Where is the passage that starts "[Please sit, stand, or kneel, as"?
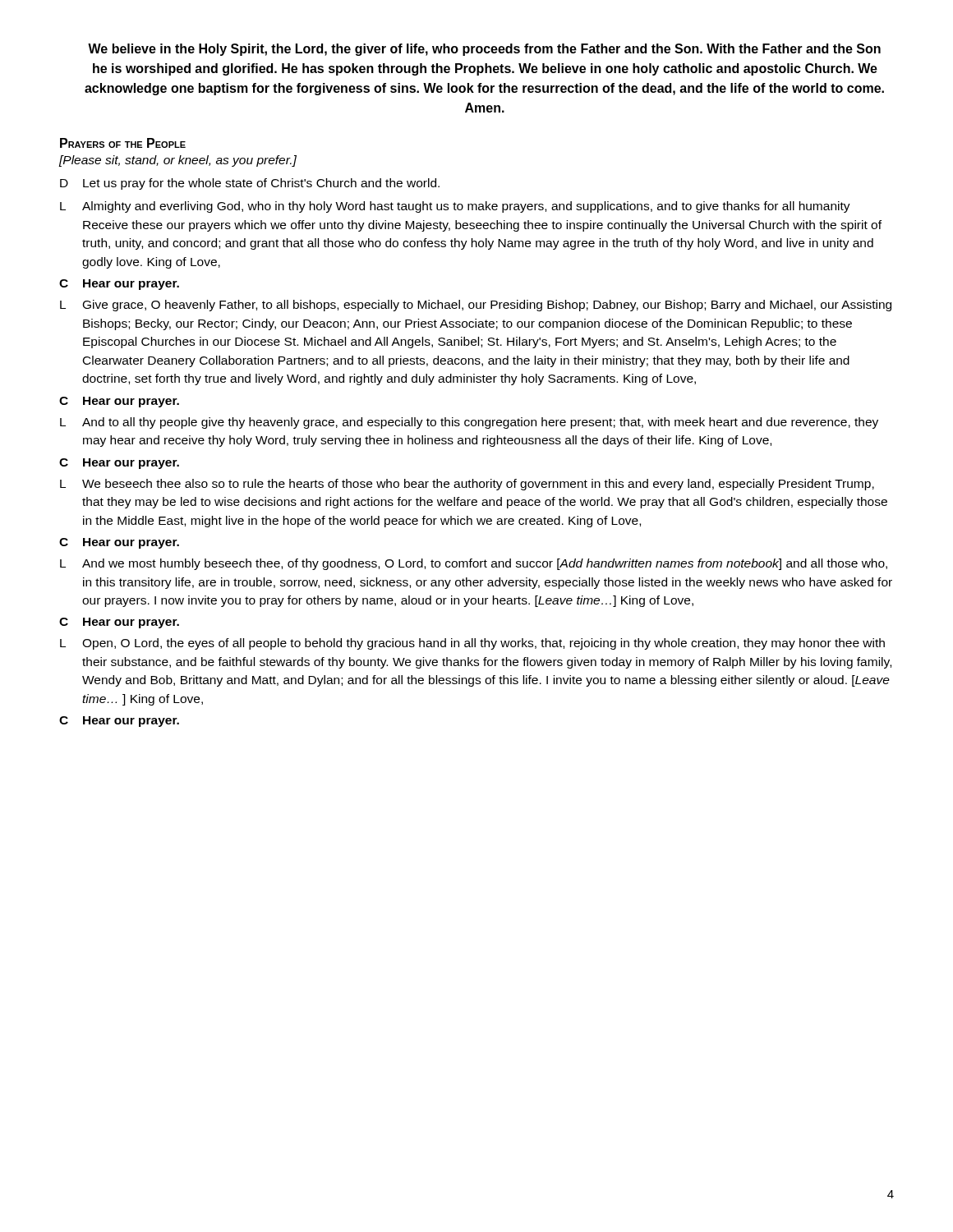The height and width of the screenshot is (1232, 953). pos(178,160)
